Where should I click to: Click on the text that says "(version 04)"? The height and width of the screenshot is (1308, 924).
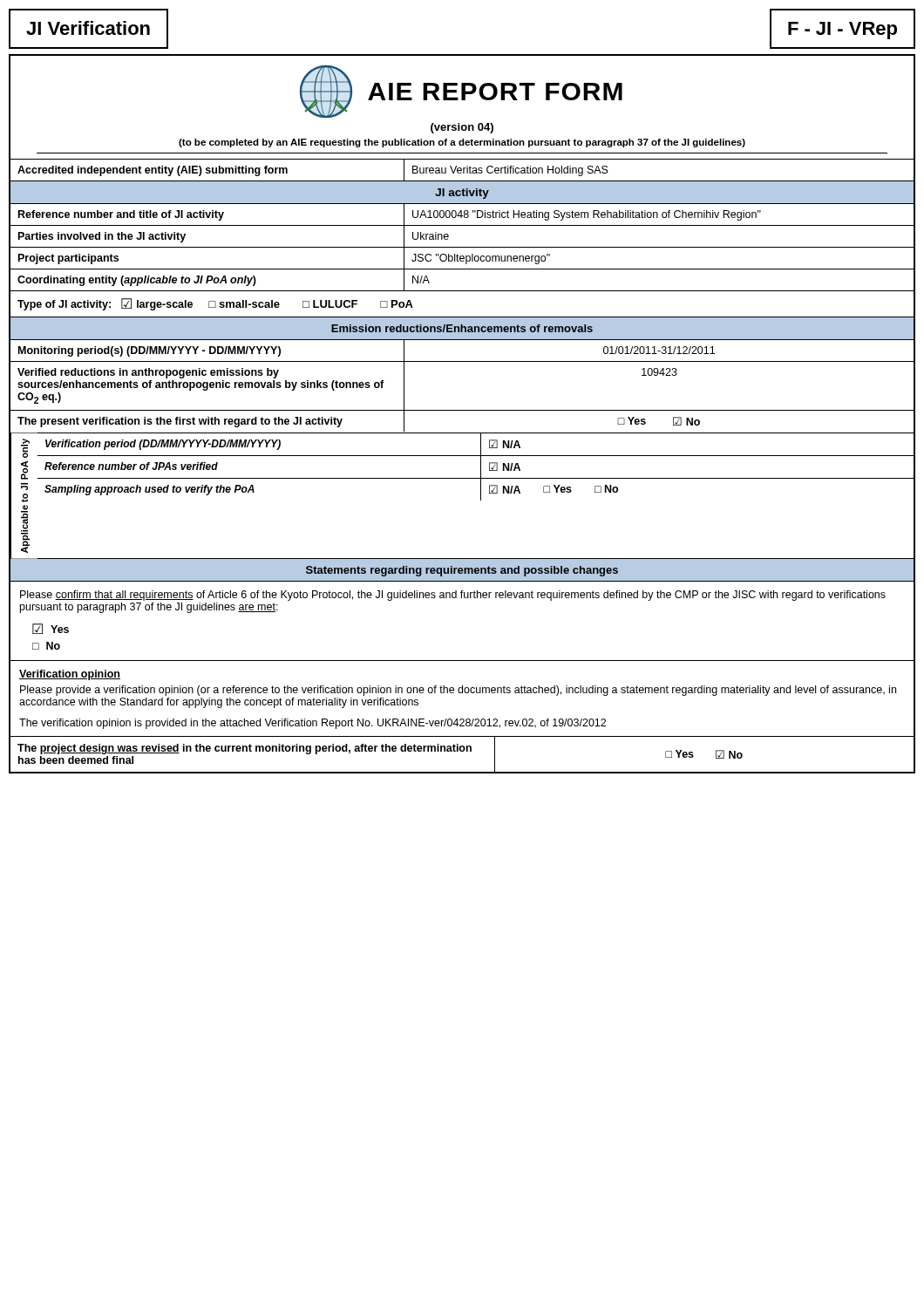pos(462,127)
